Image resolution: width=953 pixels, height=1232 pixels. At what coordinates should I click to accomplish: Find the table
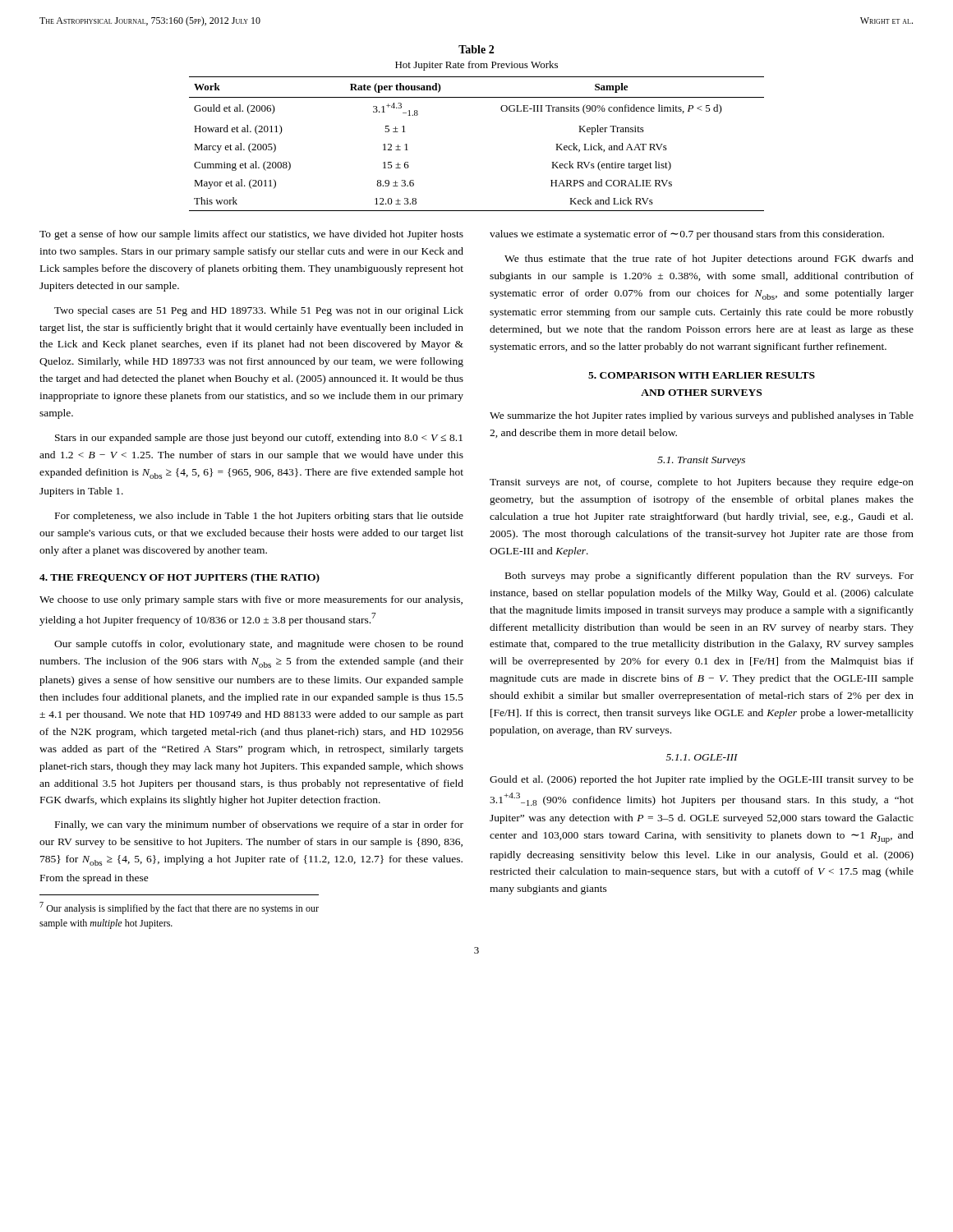tap(476, 127)
